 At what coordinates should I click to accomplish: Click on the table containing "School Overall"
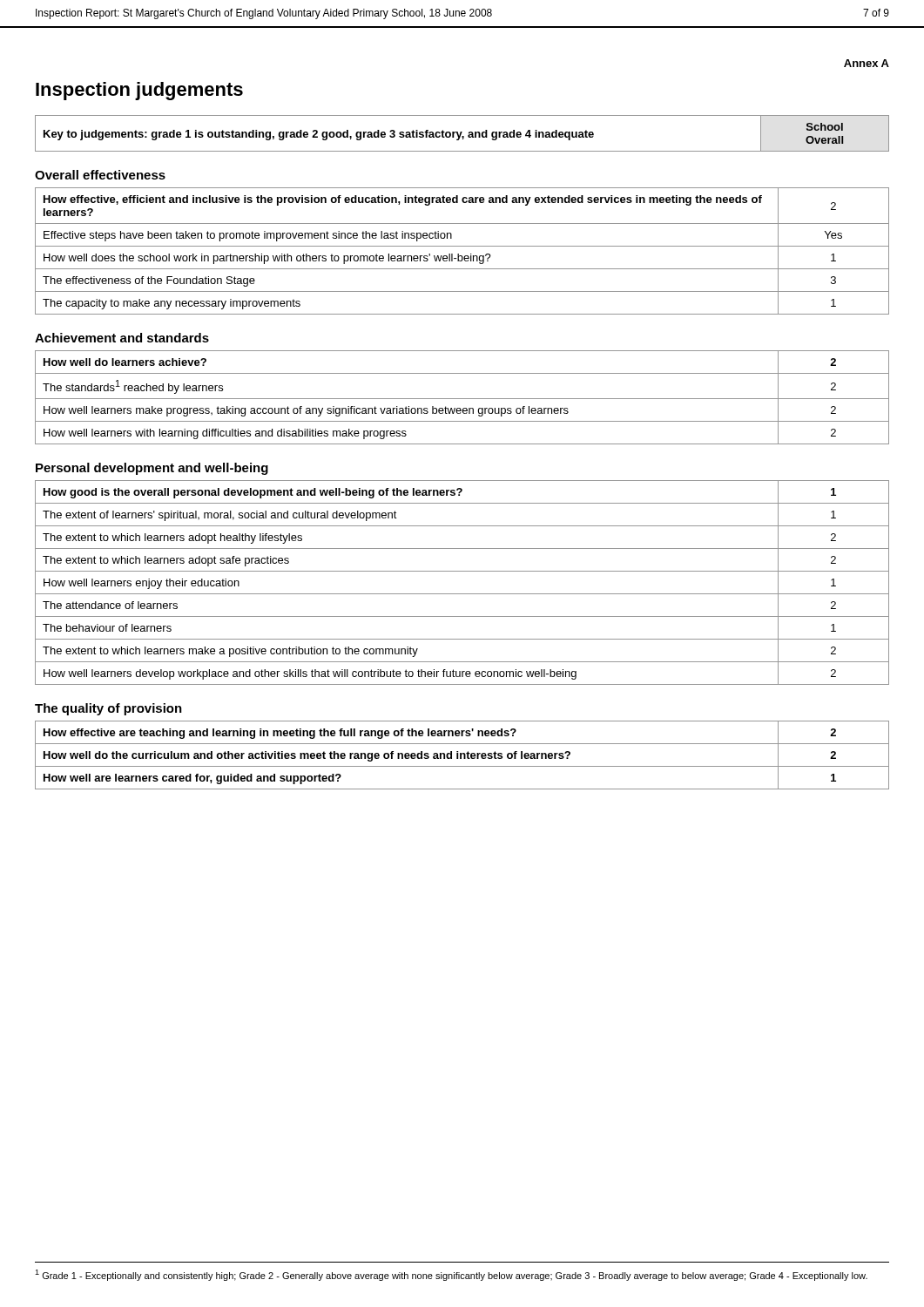point(462,133)
